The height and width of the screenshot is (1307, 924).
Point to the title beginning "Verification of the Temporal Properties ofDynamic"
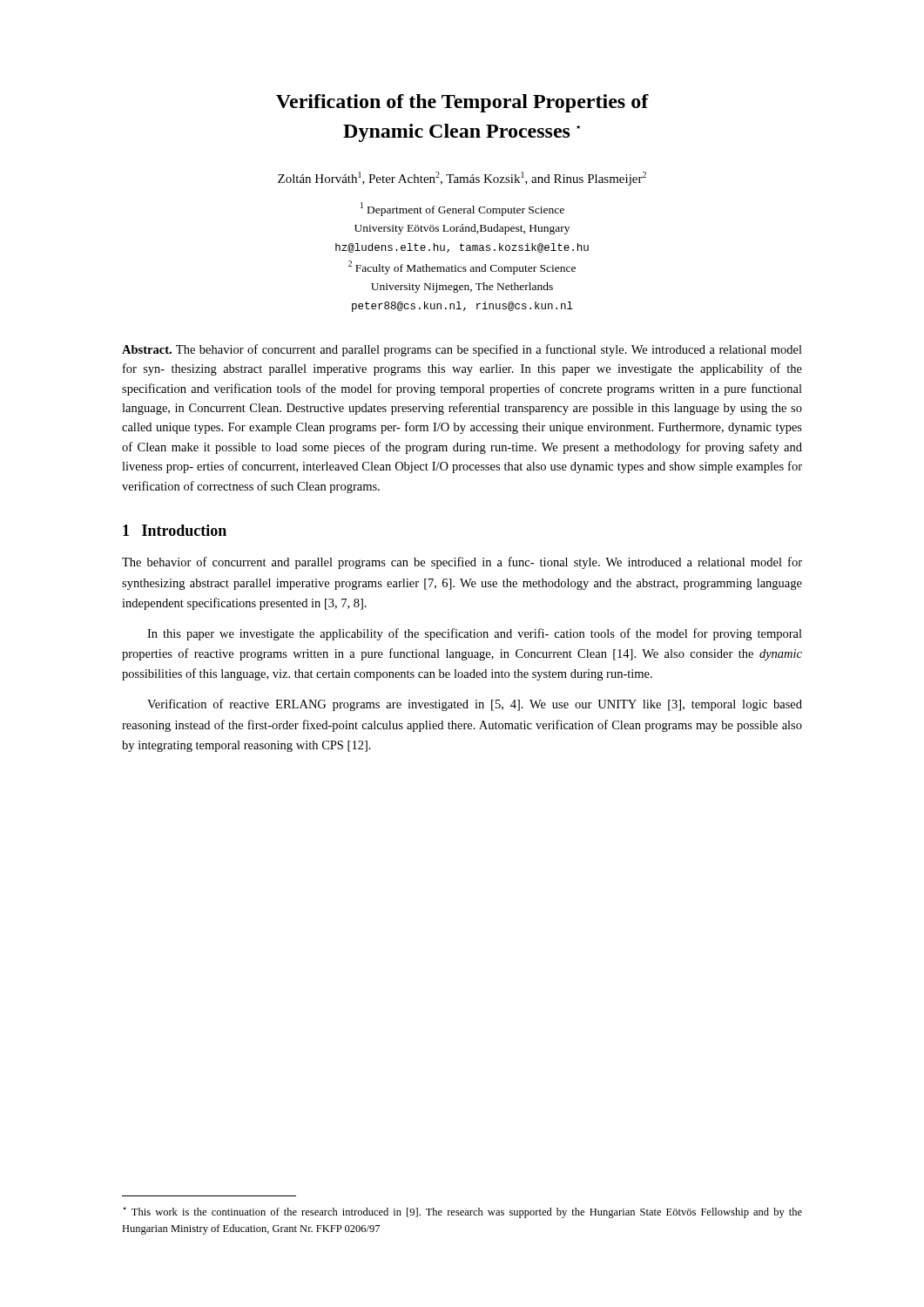click(462, 116)
